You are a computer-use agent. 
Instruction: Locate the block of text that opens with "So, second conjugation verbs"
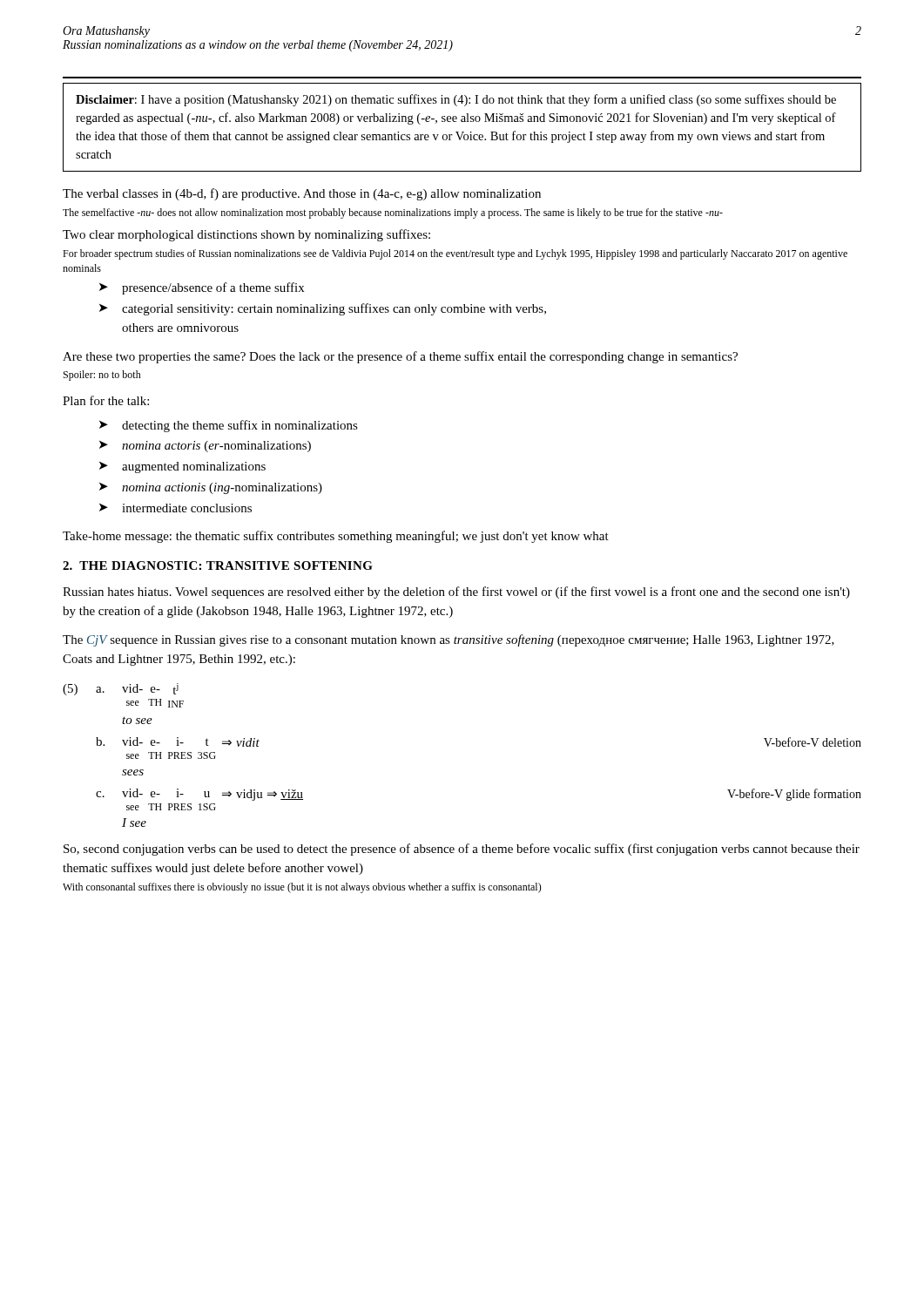(461, 858)
